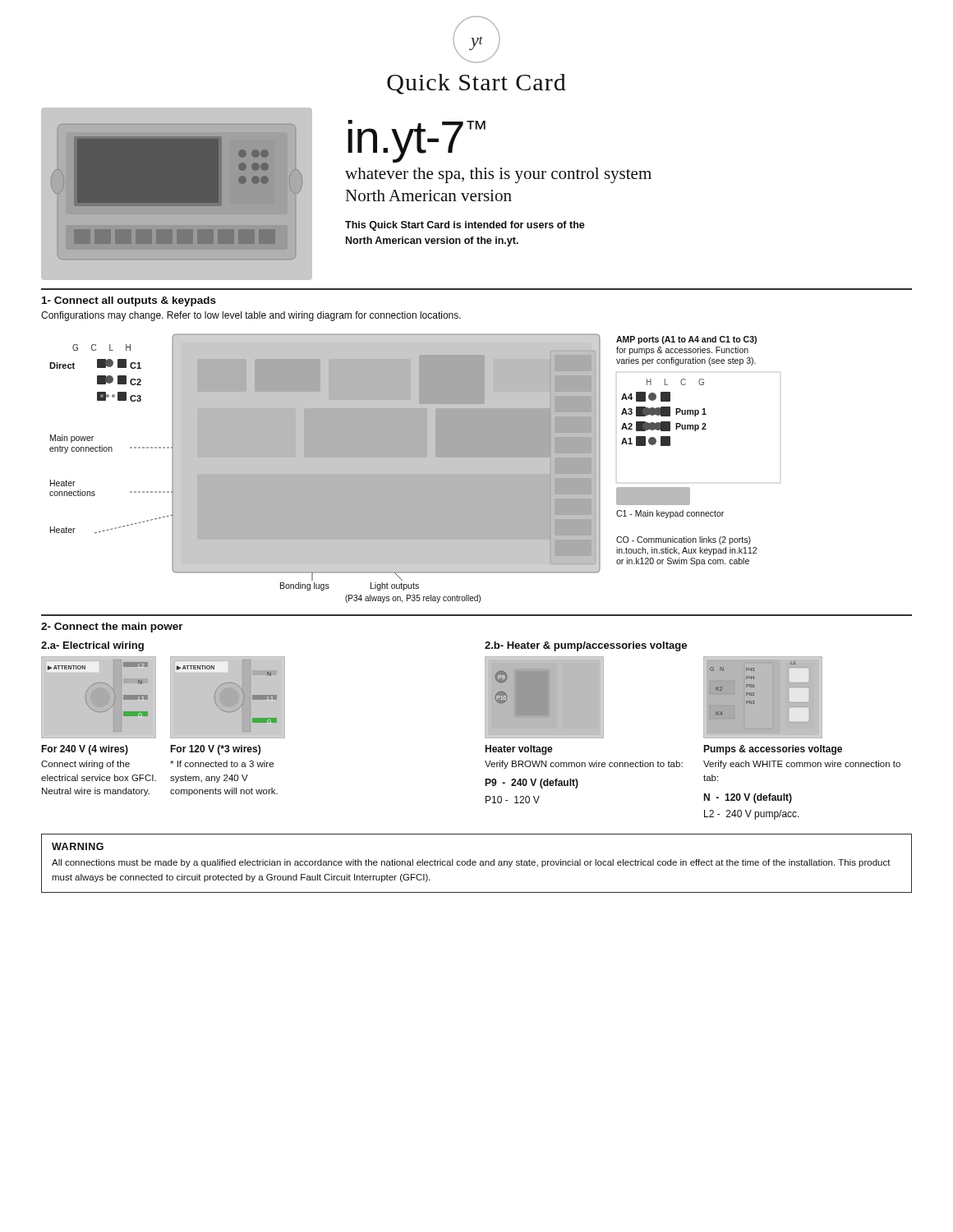Locate the block starting "North American version"
The width and height of the screenshot is (953, 1232).
(428, 196)
